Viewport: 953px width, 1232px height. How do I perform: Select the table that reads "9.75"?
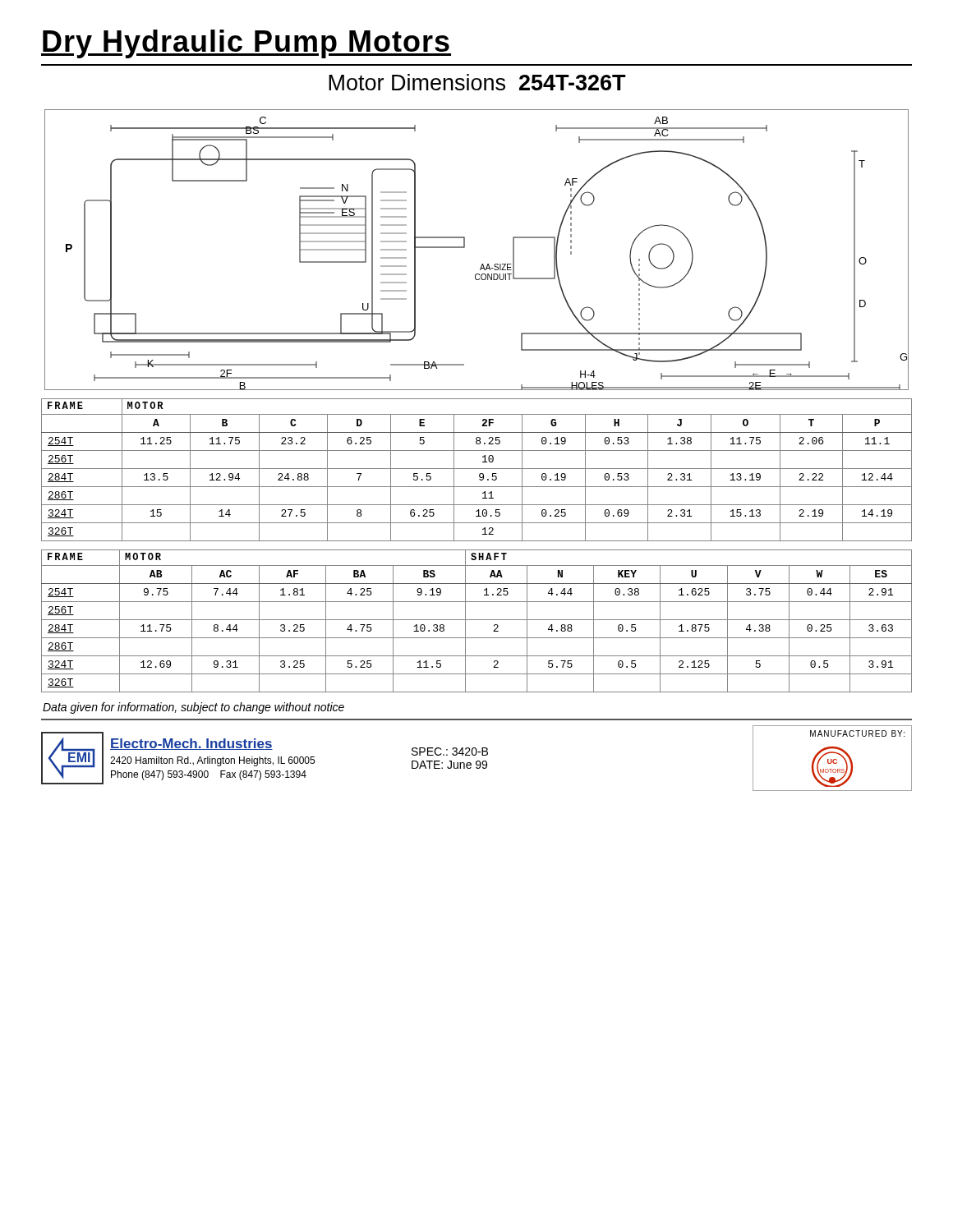[x=476, y=621]
